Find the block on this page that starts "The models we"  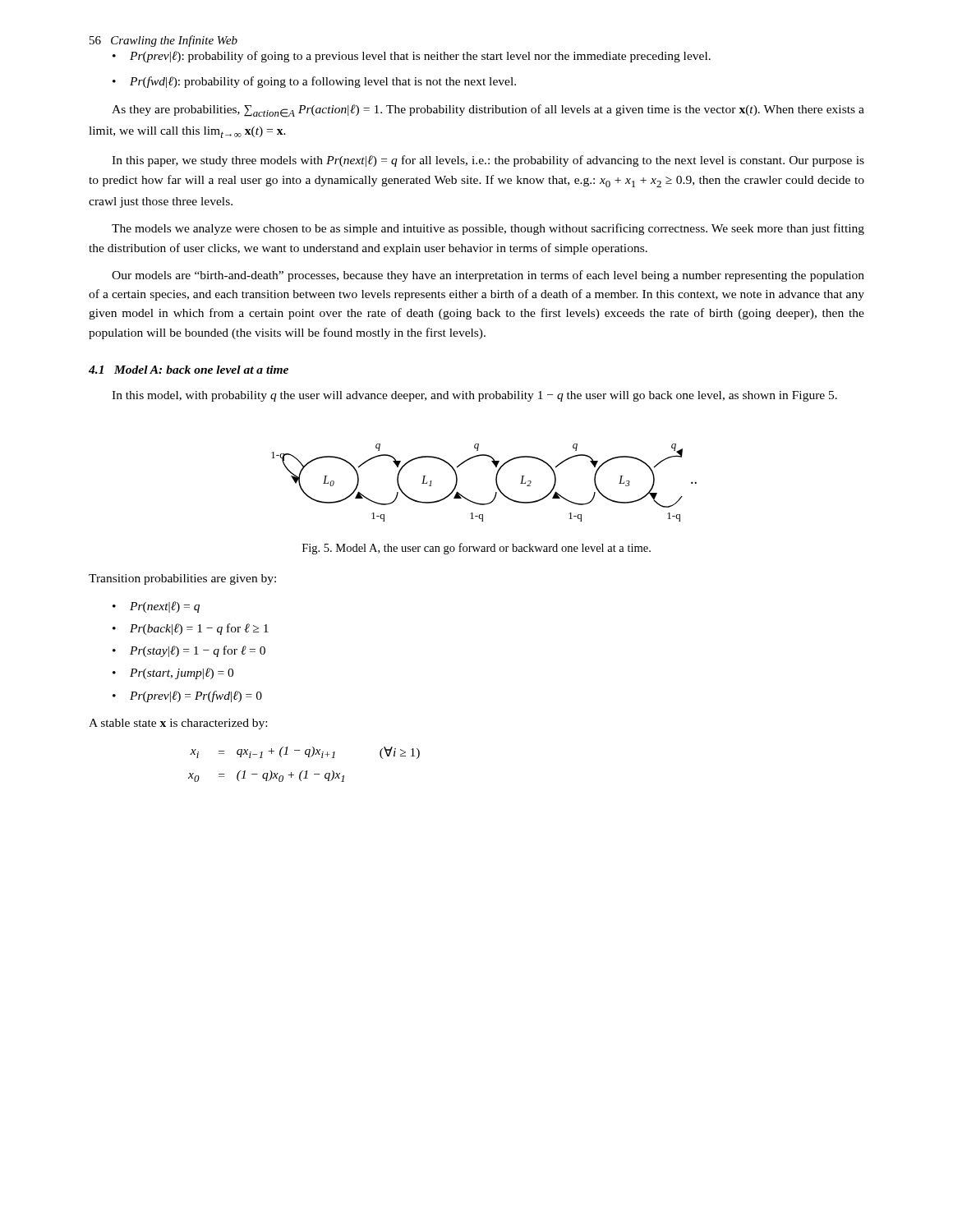476,238
